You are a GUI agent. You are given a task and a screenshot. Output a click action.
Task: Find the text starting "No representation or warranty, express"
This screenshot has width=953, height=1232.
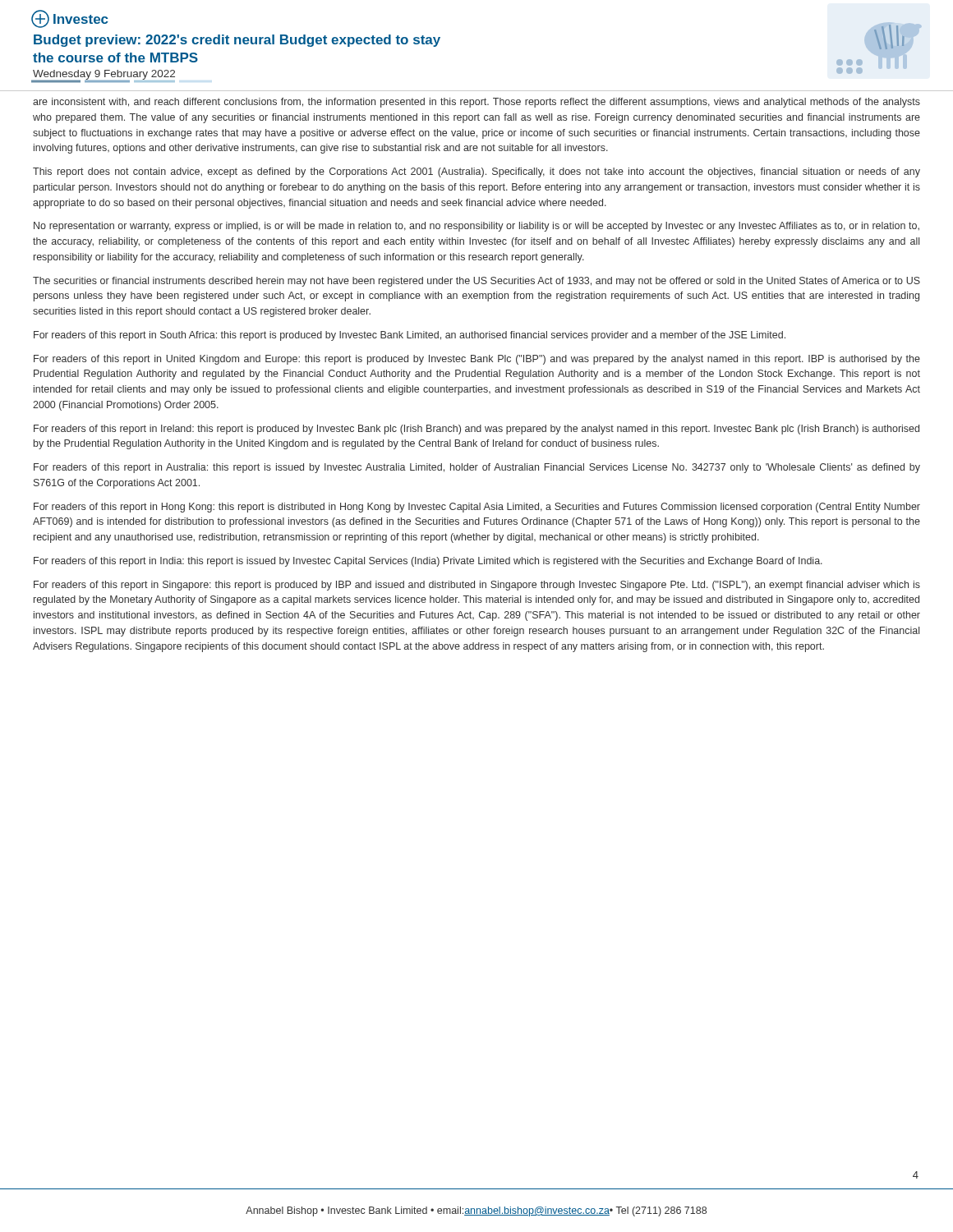click(x=476, y=241)
